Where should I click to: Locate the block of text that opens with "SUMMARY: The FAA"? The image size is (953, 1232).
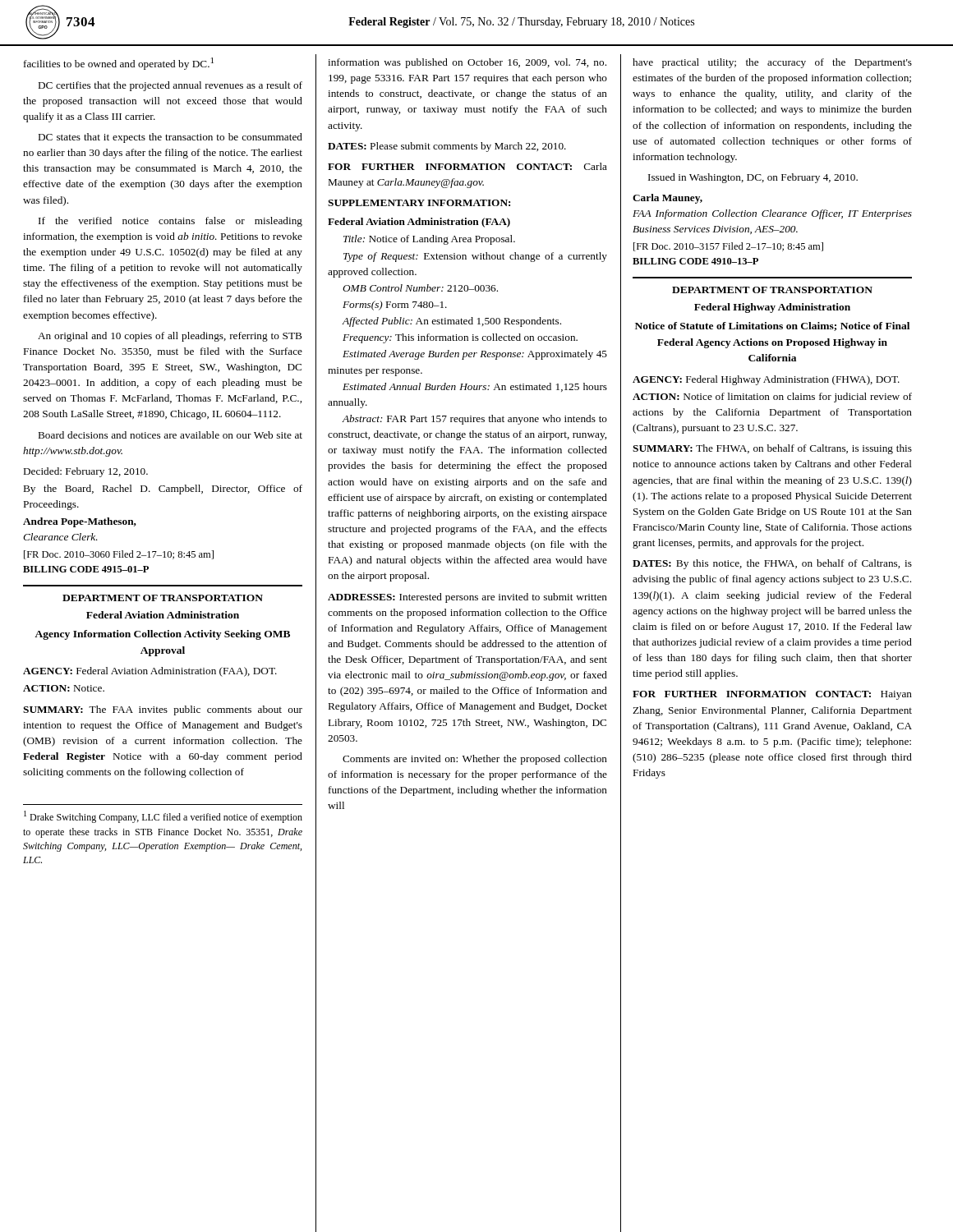click(163, 740)
